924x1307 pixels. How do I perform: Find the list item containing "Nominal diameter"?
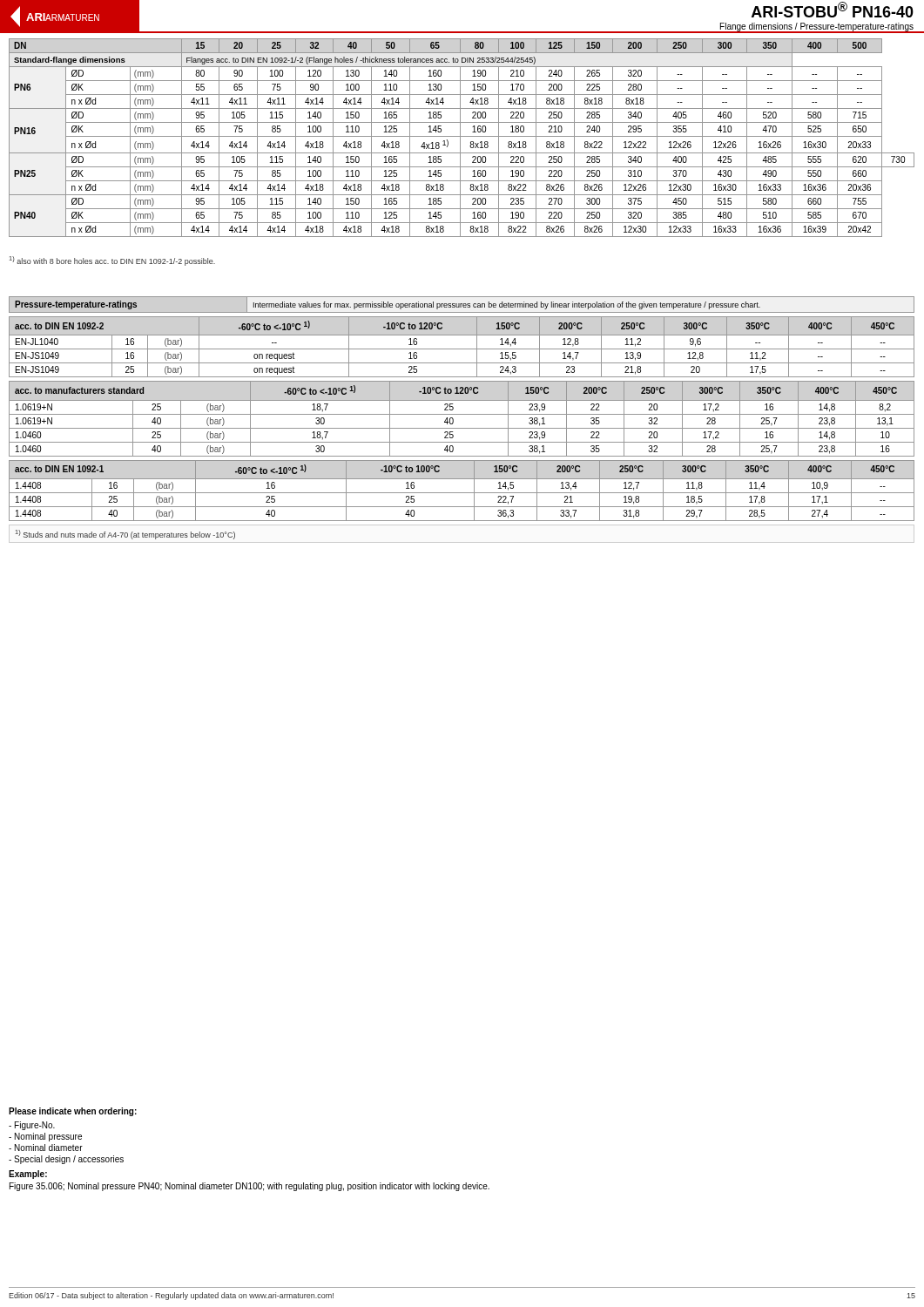click(46, 1148)
